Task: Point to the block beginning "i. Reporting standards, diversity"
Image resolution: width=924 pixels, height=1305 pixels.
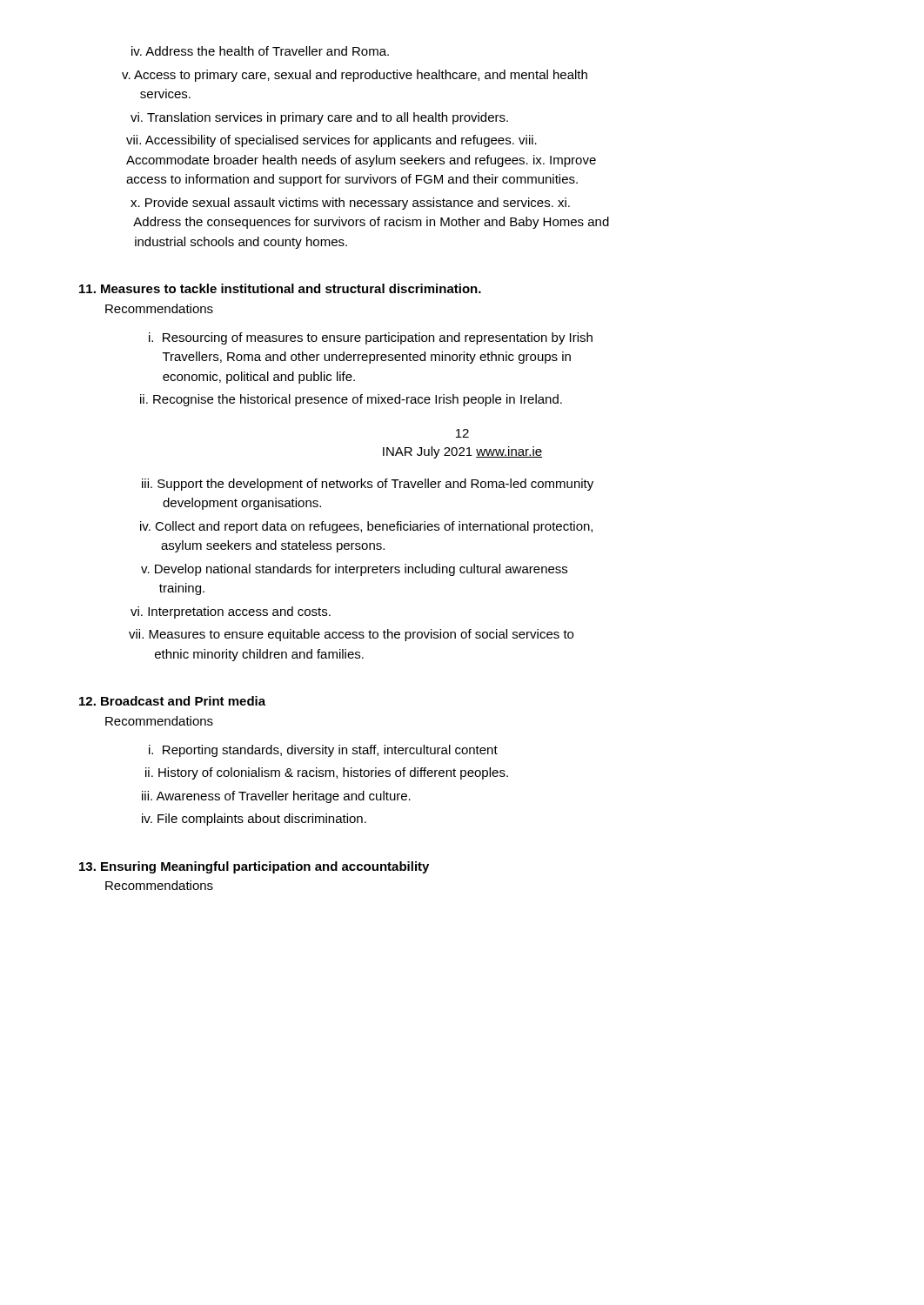Action: [x=323, y=749]
